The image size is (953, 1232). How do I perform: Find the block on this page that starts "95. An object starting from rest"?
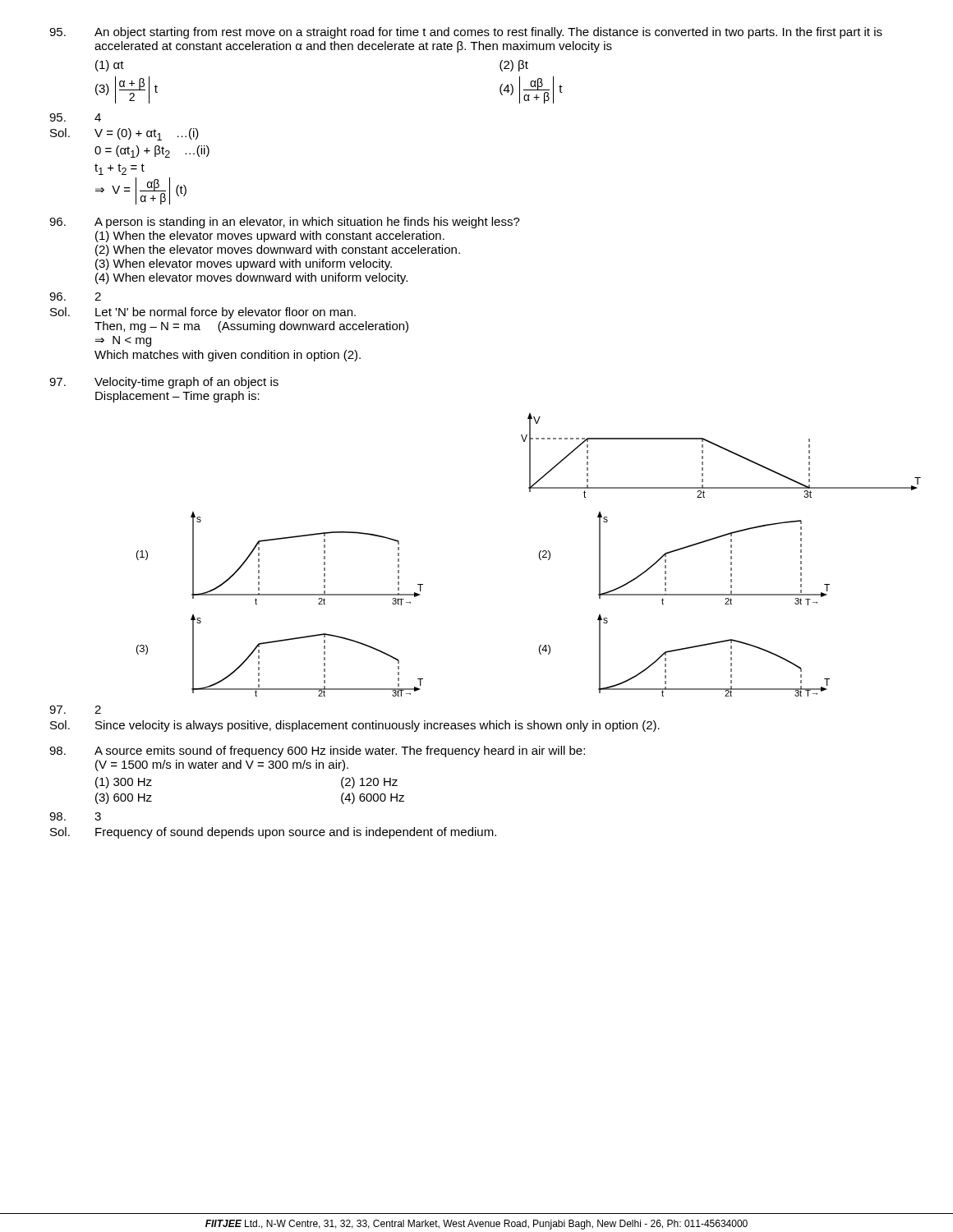(466, 33)
